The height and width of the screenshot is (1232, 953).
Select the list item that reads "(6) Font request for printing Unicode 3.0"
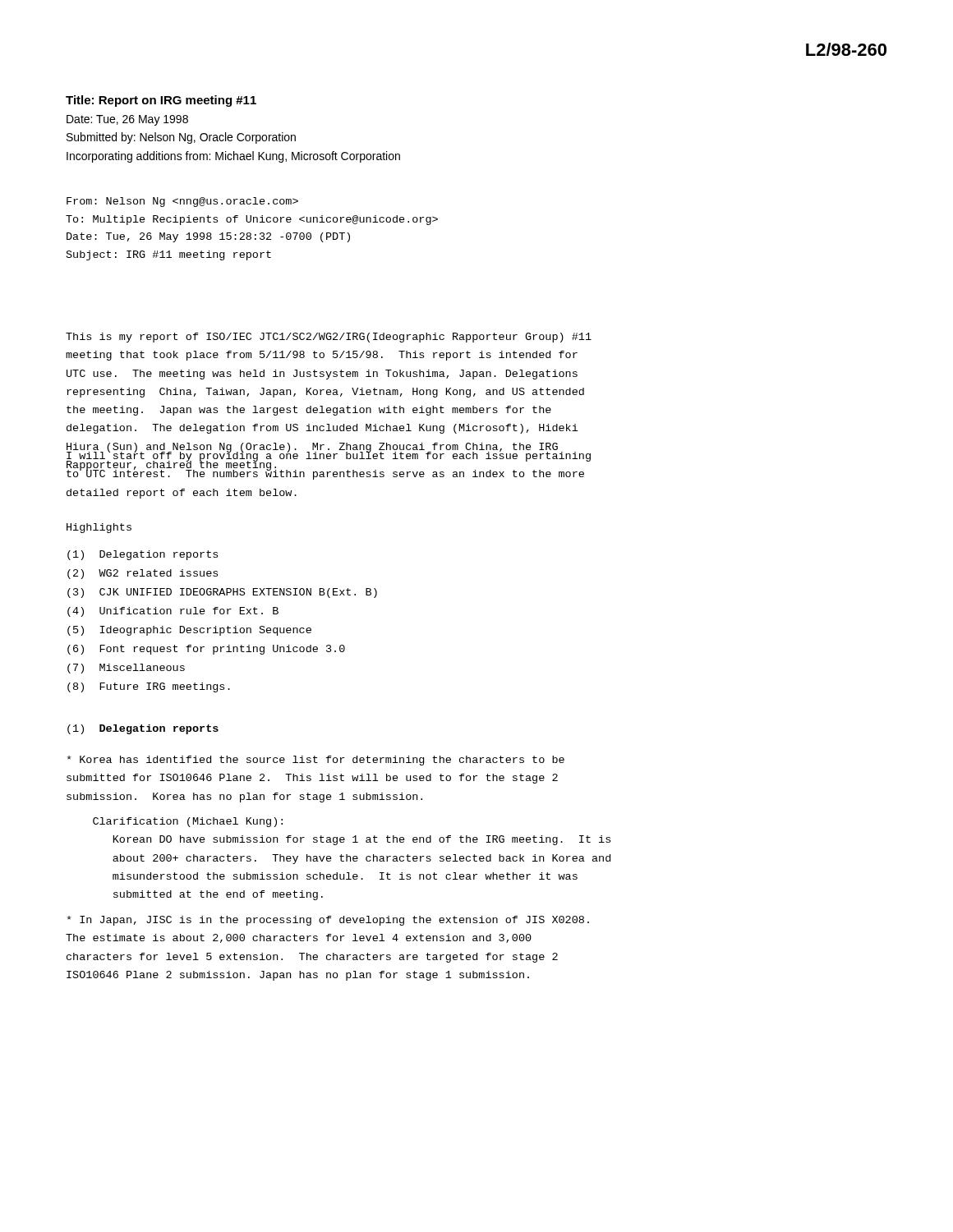pyautogui.click(x=206, y=649)
